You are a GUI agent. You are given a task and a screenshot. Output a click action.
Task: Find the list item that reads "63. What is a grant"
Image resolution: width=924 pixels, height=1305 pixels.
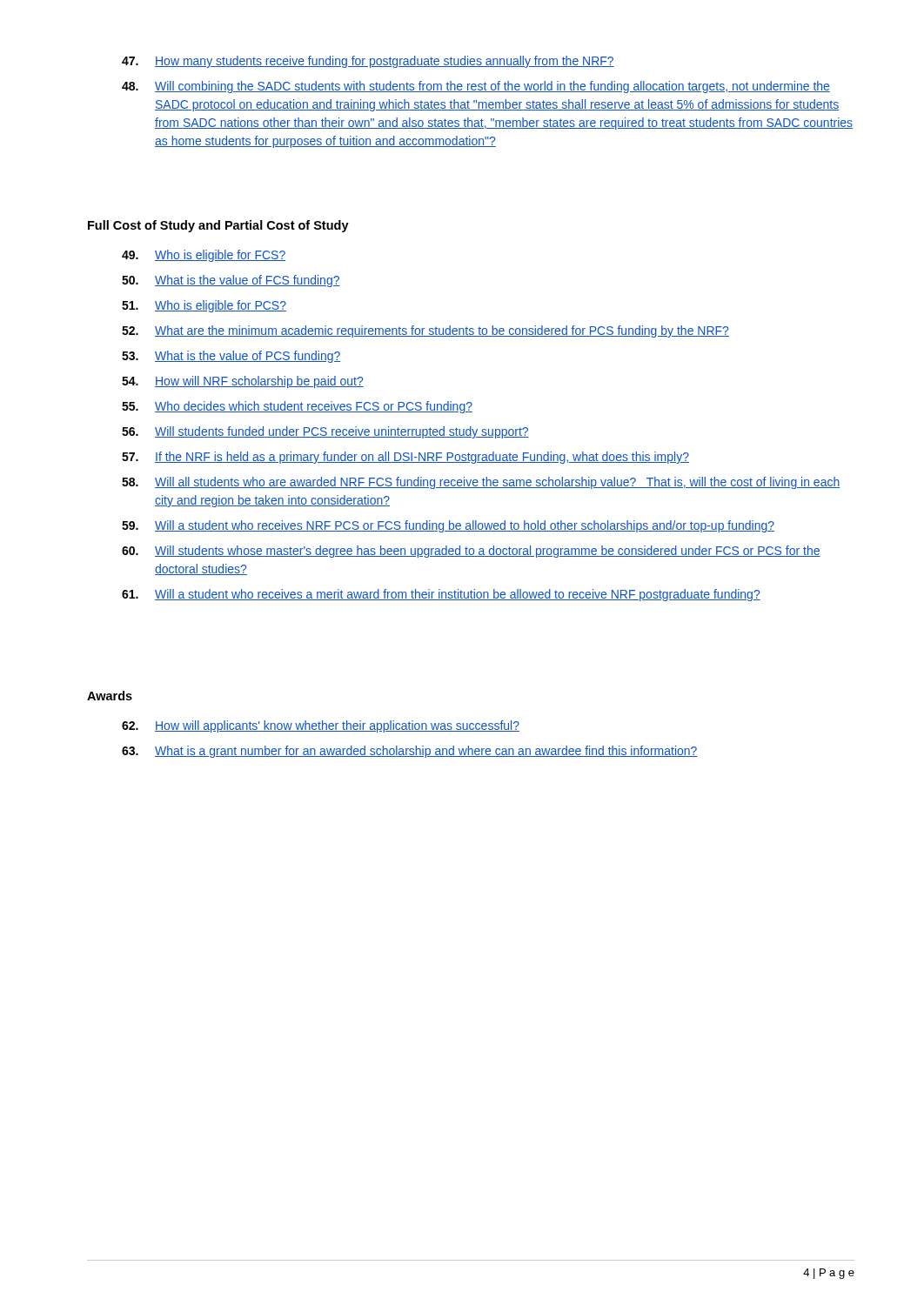click(x=488, y=751)
